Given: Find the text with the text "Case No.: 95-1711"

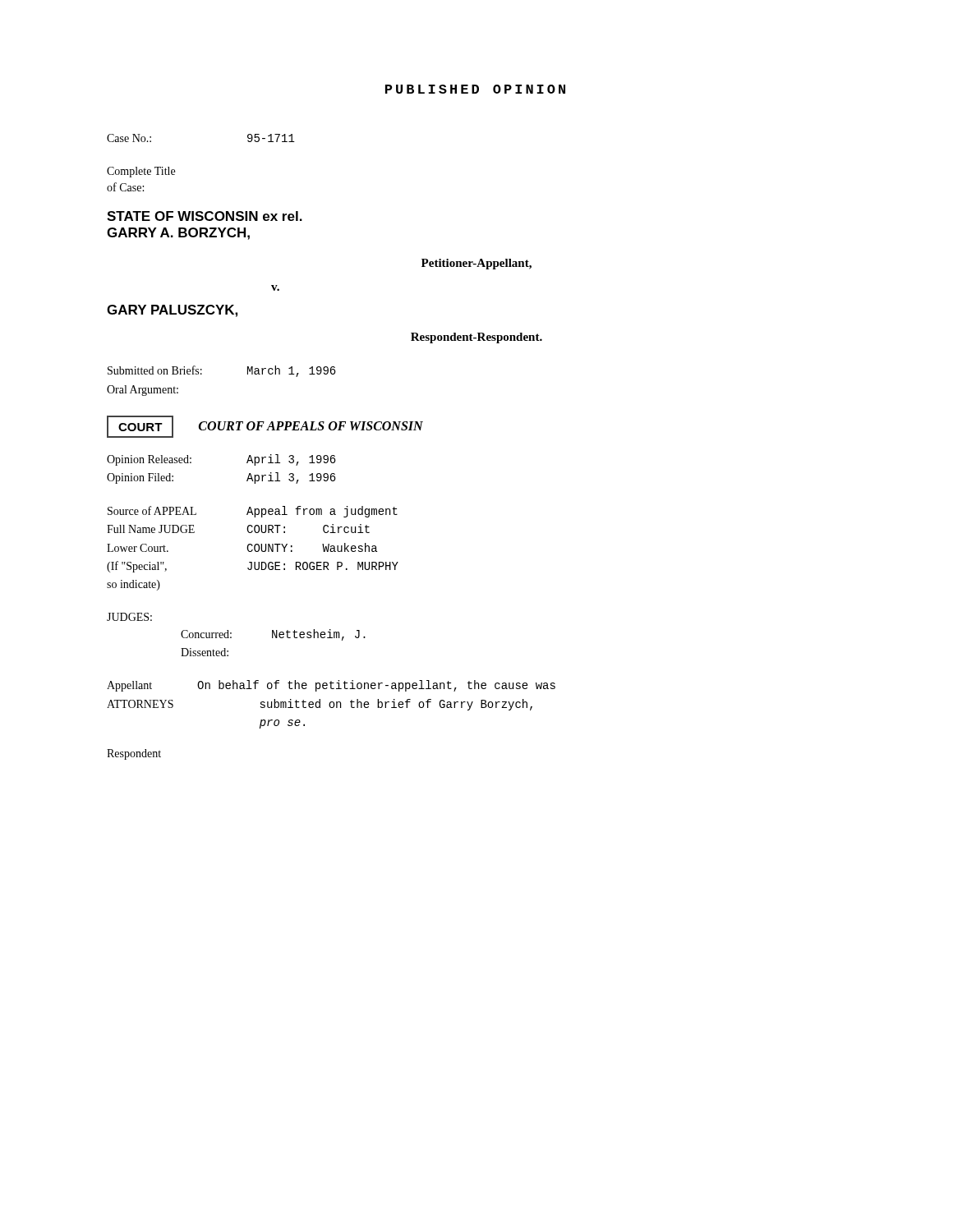Looking at the screenshot, I should (x=124, y=138).
